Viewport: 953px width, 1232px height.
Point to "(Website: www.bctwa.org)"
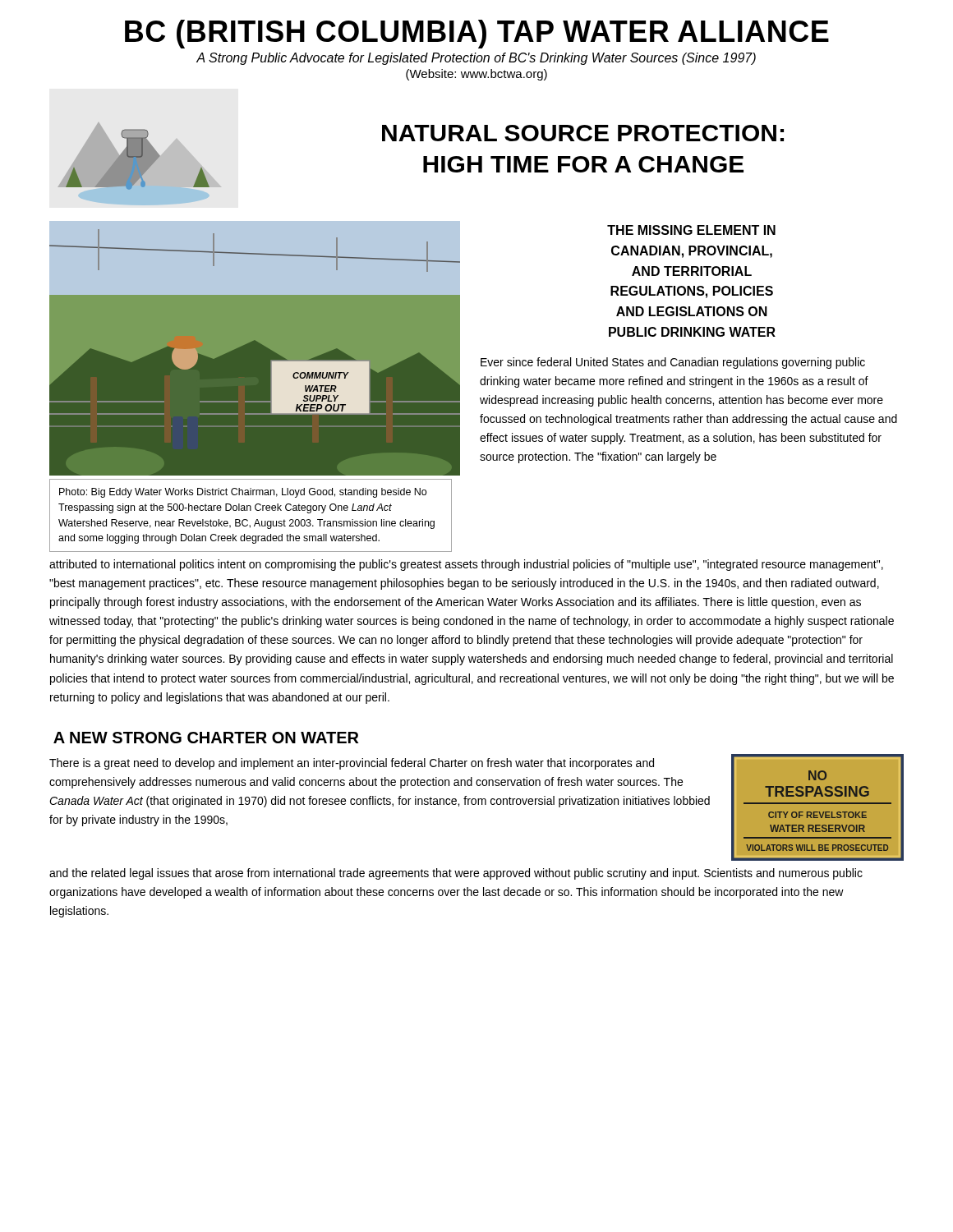[x=476, y=73]
